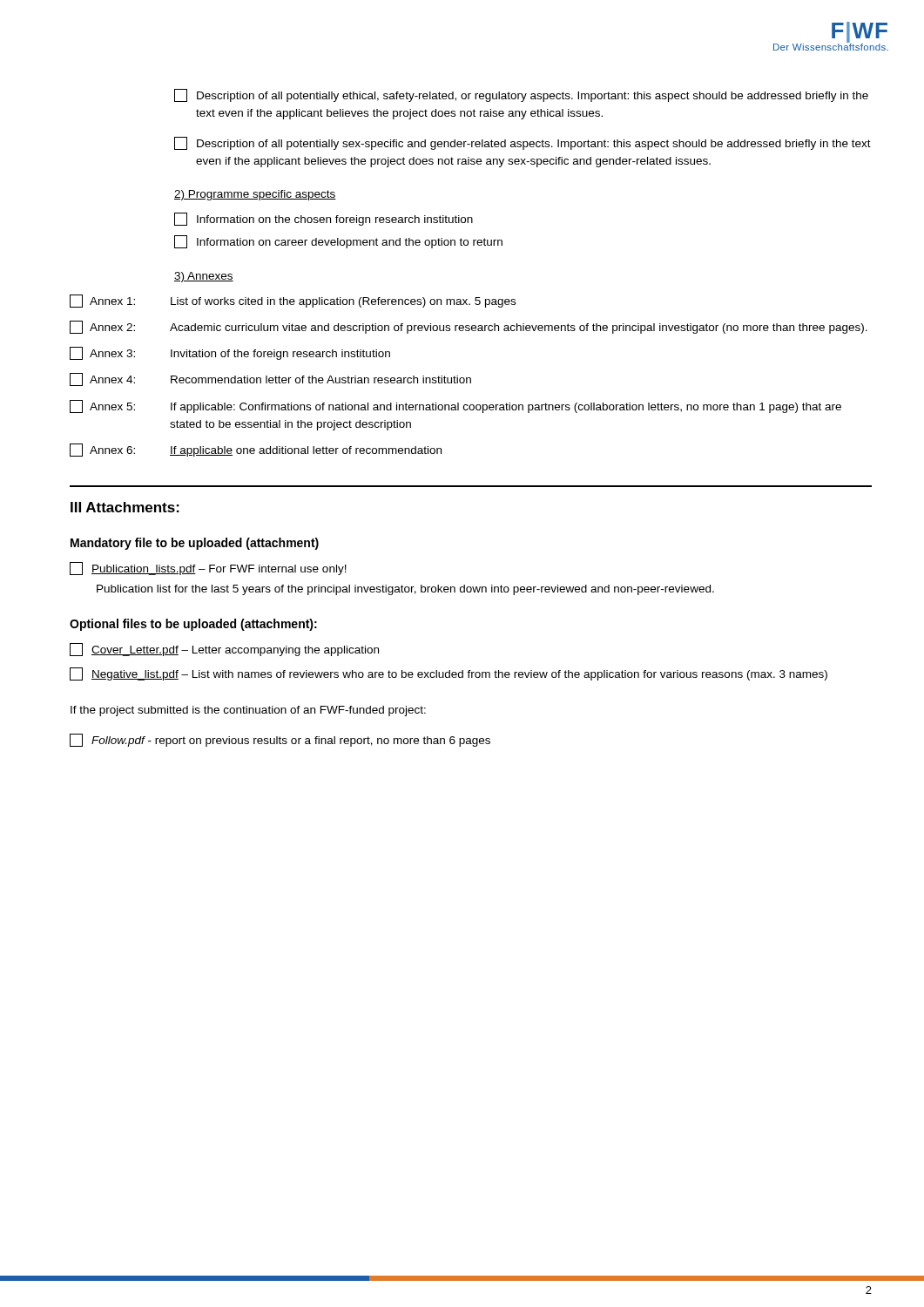The width and height of the screenshot is (924, 1307).
Task: Point to the text starting "Description of all potentially ethical, safety-related,"
Action: (523, 105)
